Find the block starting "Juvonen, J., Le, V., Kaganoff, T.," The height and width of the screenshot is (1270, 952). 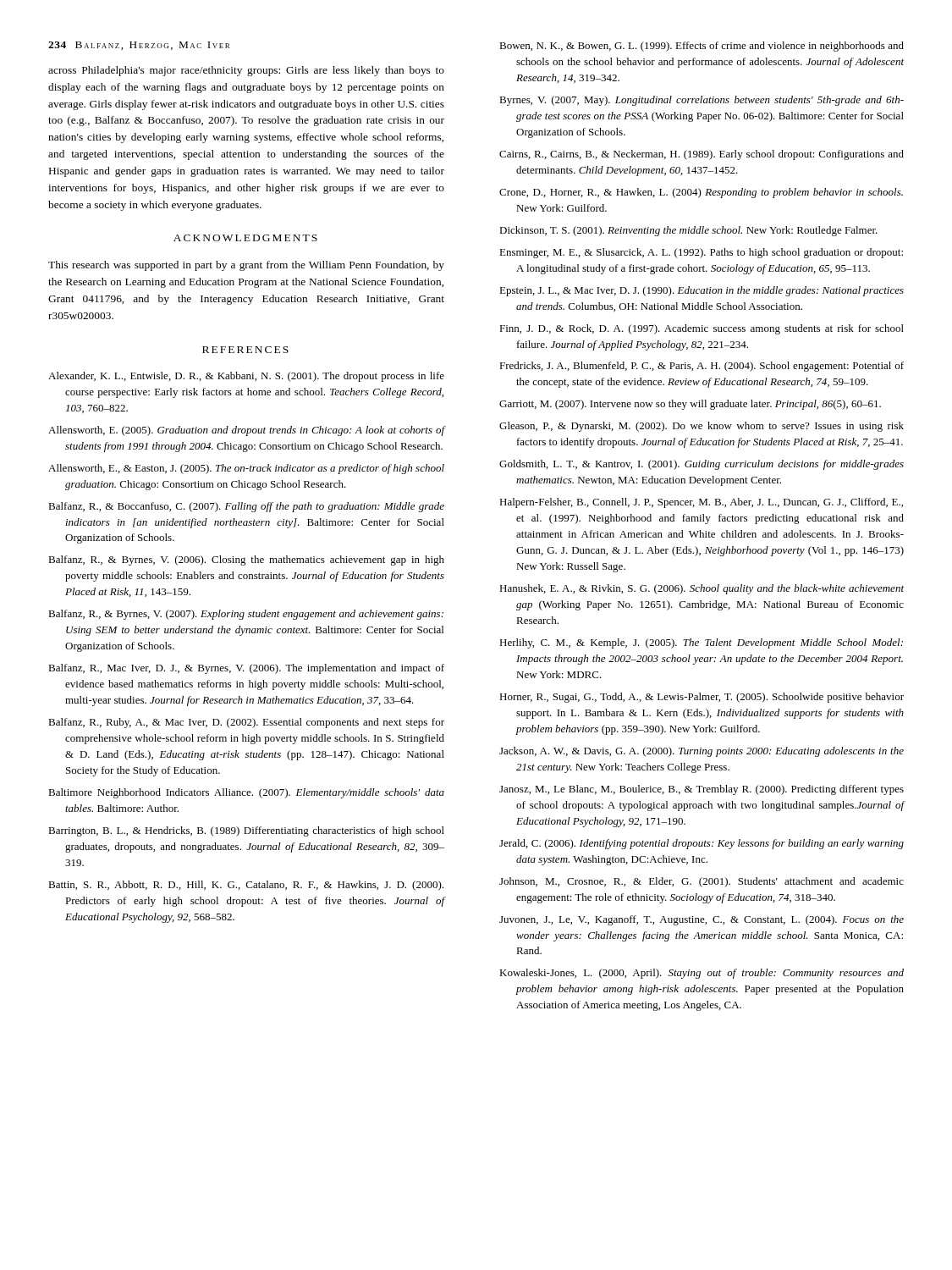click(701, 935)
